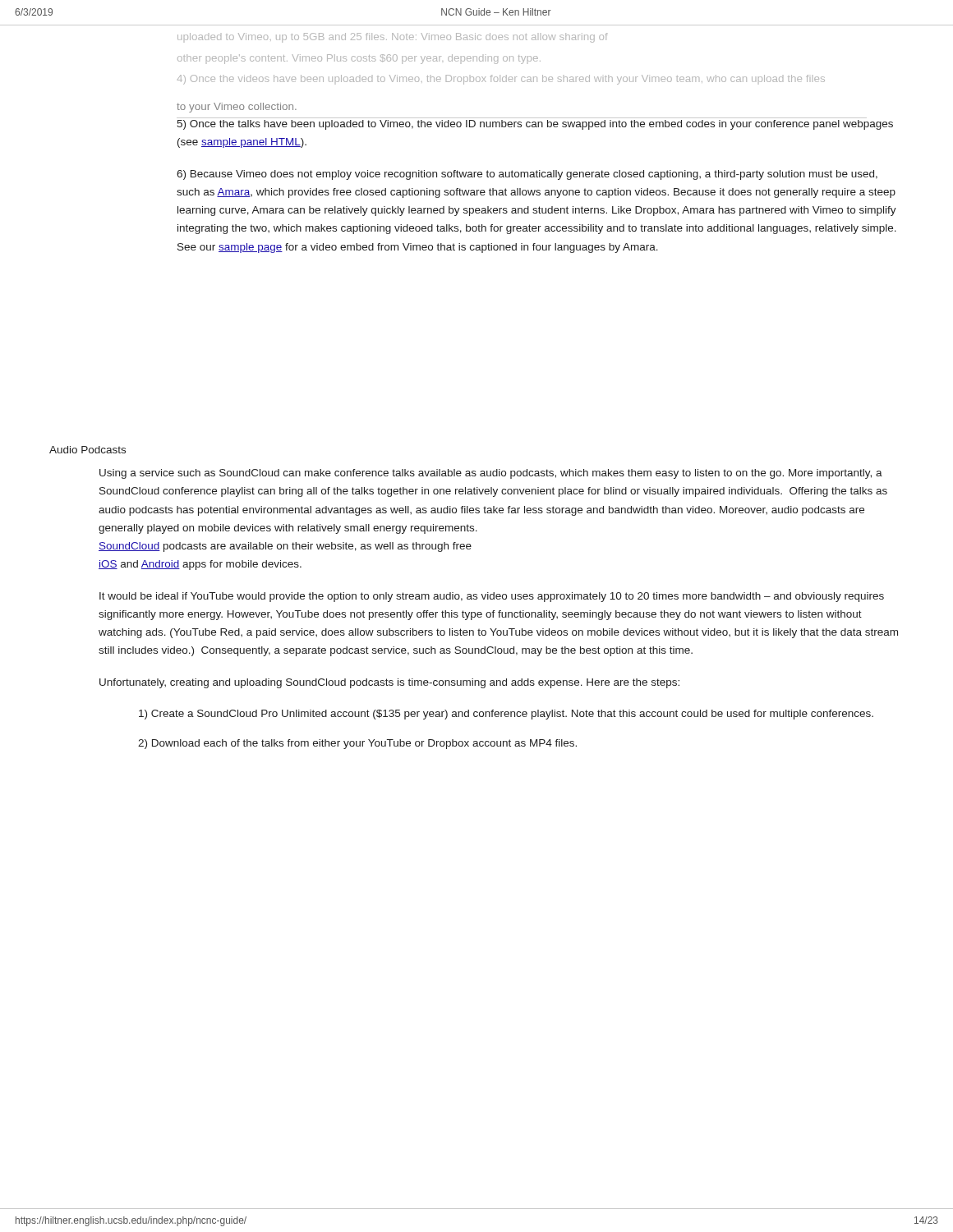Find the text block containing "5) Once the talks"
The image size is (953, 1232).
[540, 133]
